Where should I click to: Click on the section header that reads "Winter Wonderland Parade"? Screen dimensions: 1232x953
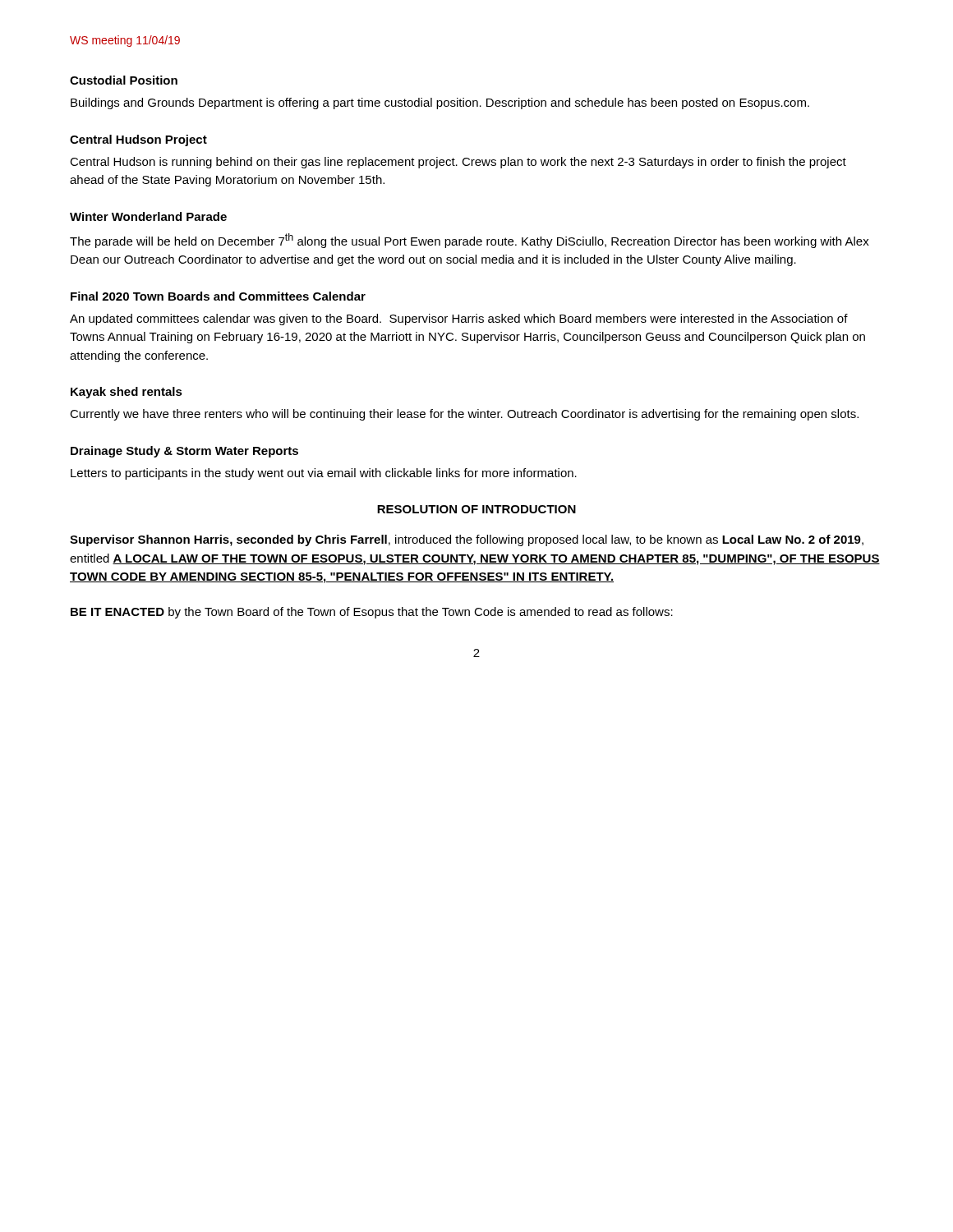click(148, 216)
